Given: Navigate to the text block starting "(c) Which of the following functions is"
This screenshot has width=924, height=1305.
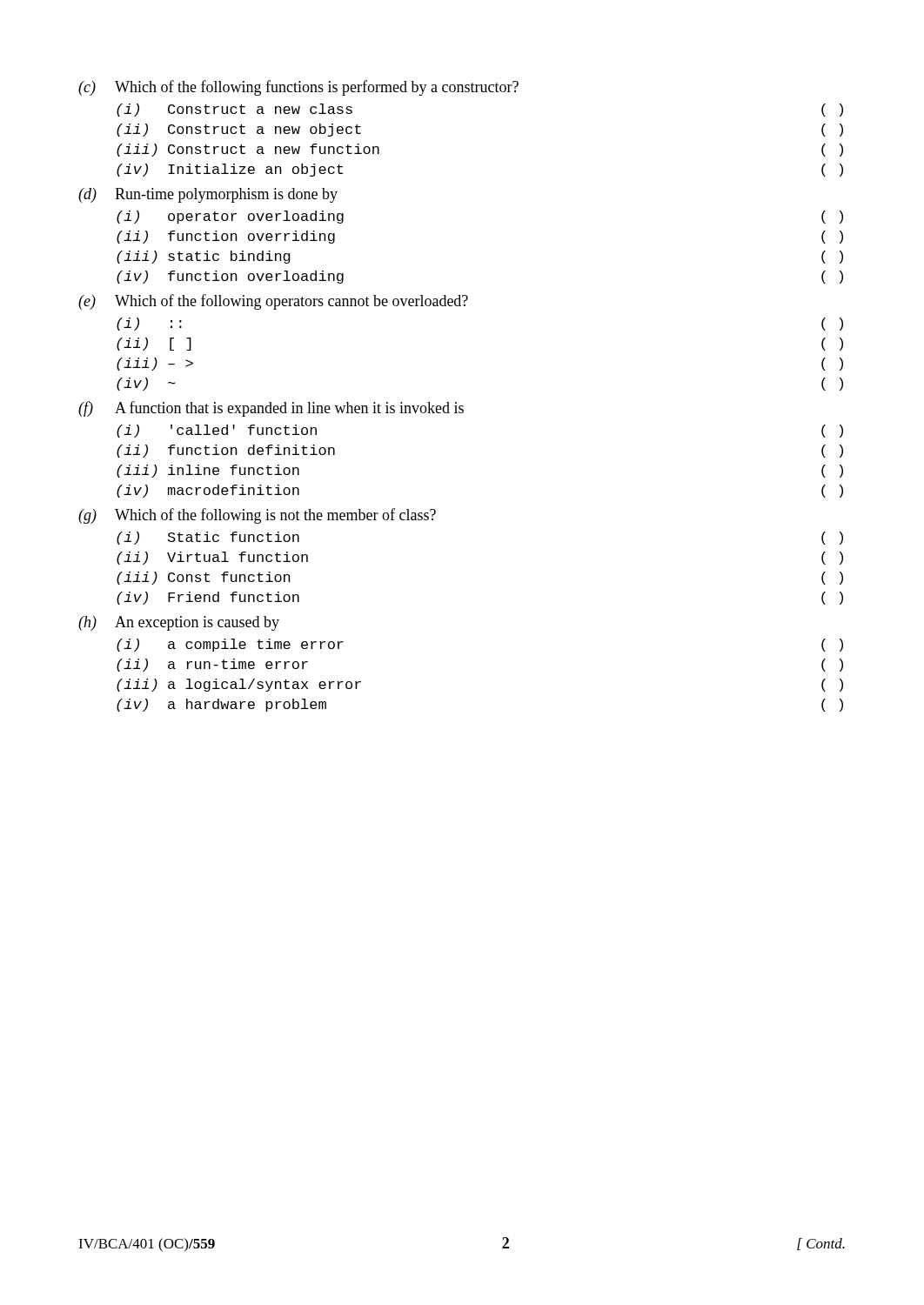Looking at the screenshot, I should 298,88.
